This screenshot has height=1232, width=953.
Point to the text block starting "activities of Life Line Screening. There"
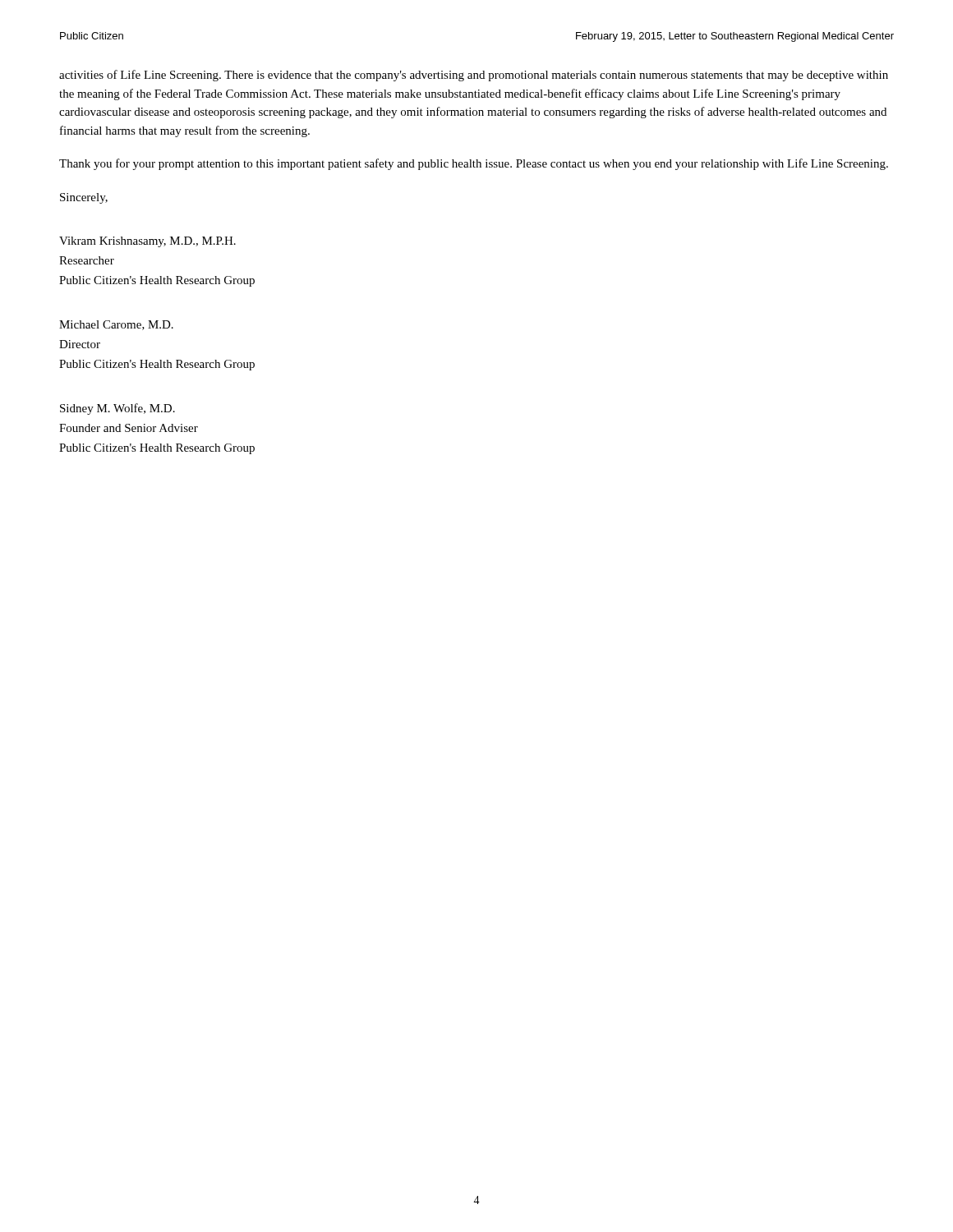pos(474,102)
